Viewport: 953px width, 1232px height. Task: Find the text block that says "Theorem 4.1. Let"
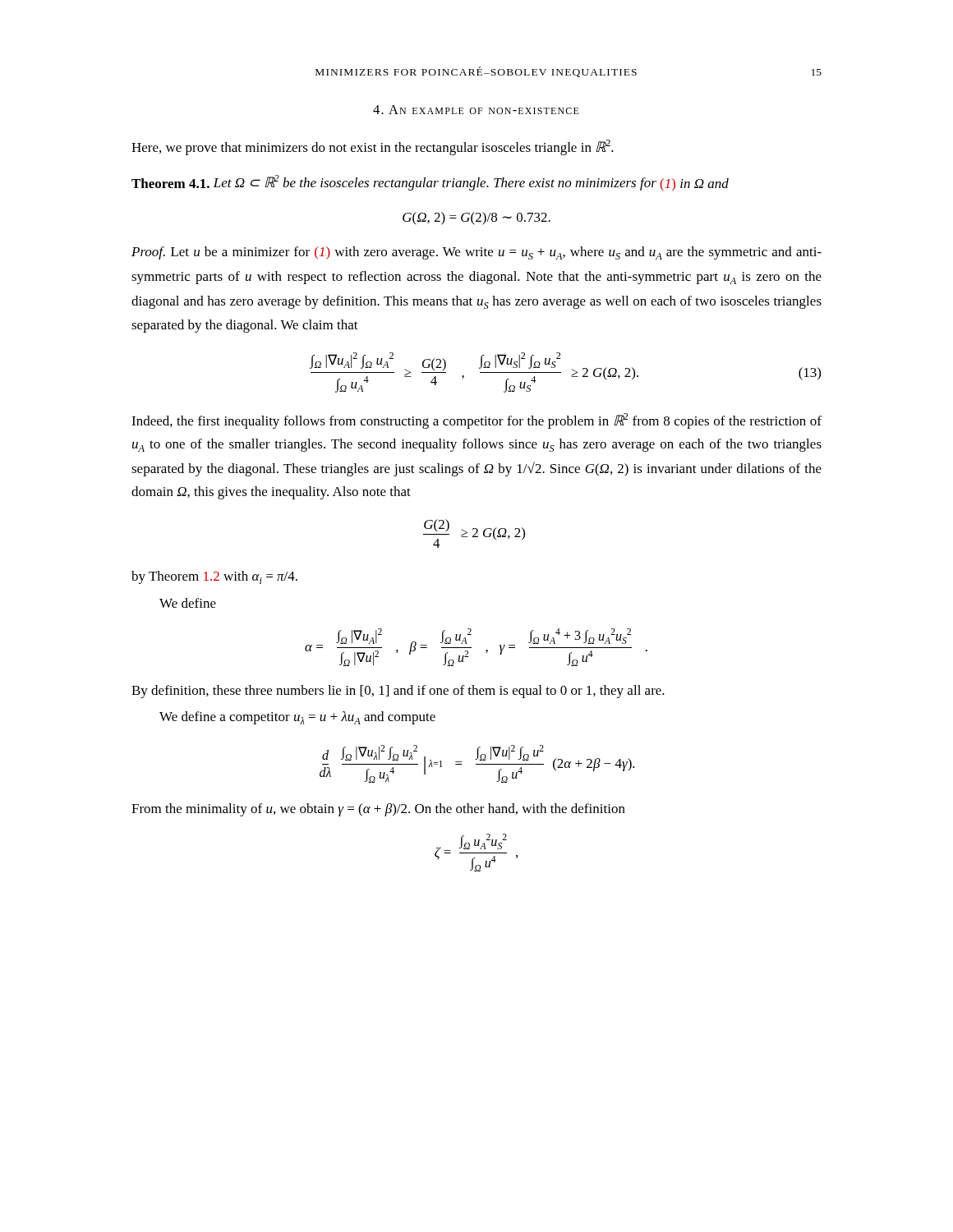click(476, 201)
